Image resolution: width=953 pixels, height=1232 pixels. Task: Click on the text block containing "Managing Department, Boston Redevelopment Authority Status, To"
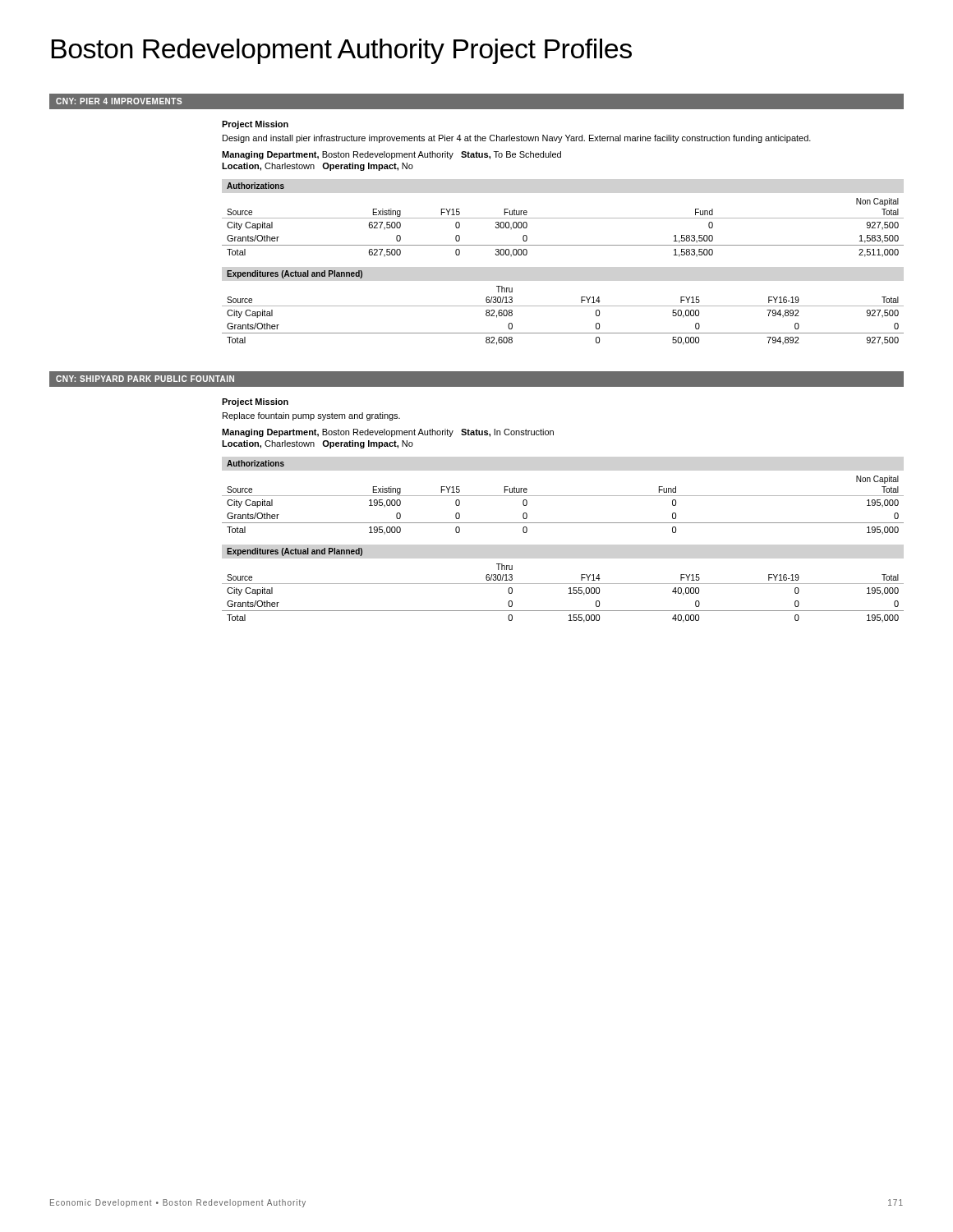(x=392, y=154)
